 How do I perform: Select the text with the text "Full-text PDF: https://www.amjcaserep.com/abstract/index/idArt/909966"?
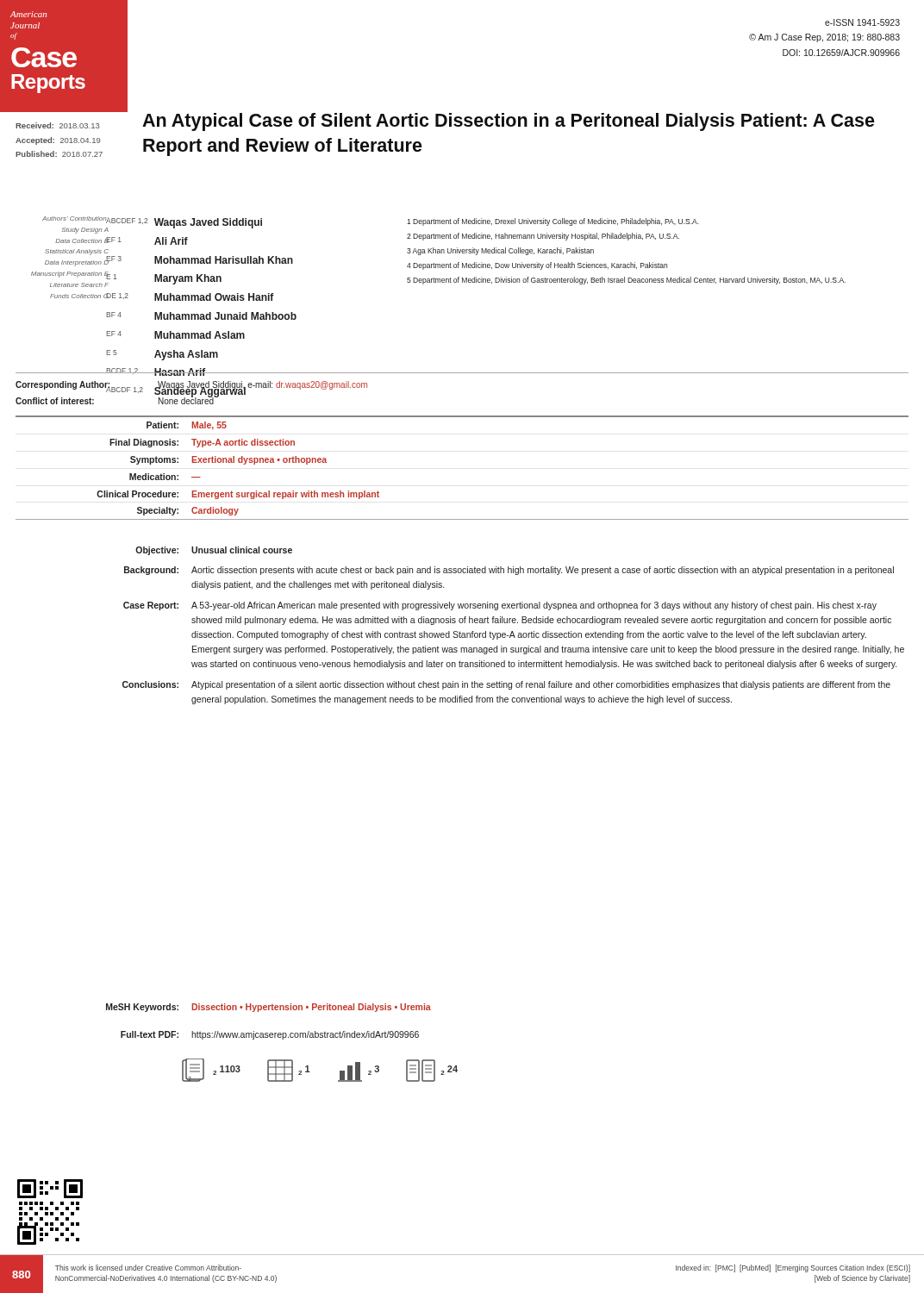click(x=217, y=1035)
